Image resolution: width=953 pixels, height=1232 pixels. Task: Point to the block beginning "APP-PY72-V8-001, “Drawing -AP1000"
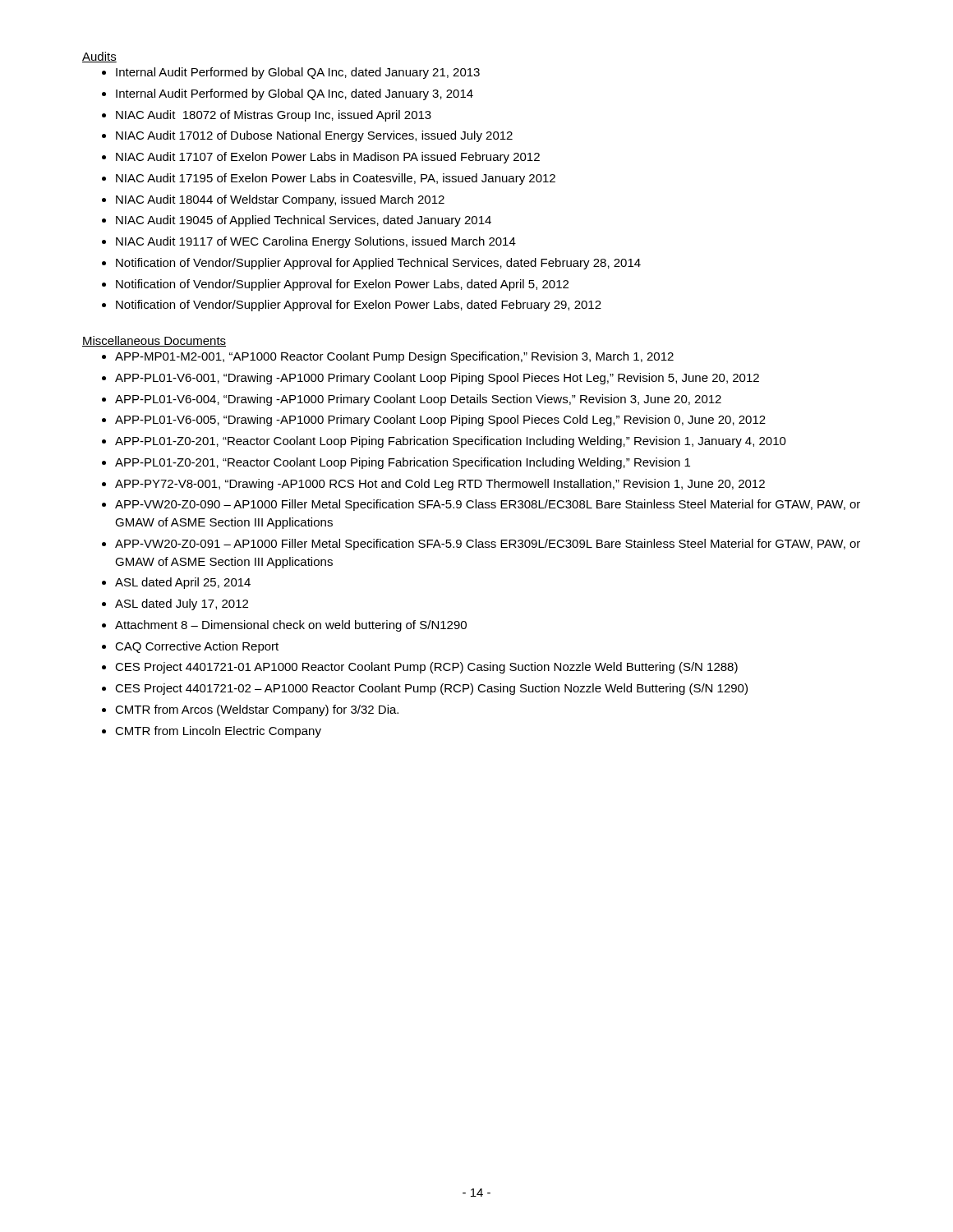pos(440,483)
